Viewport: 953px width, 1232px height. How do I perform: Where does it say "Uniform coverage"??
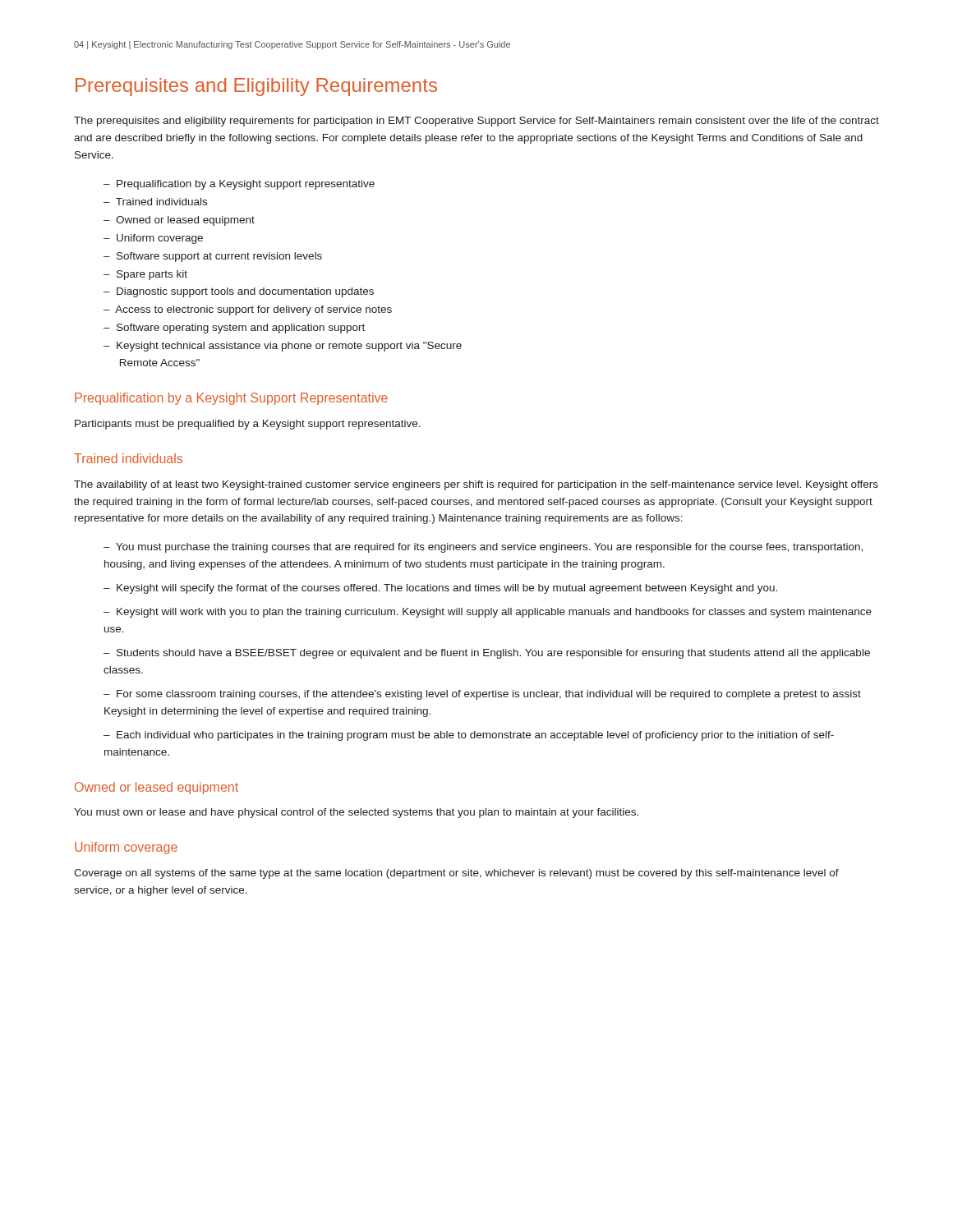coord(126,847)
